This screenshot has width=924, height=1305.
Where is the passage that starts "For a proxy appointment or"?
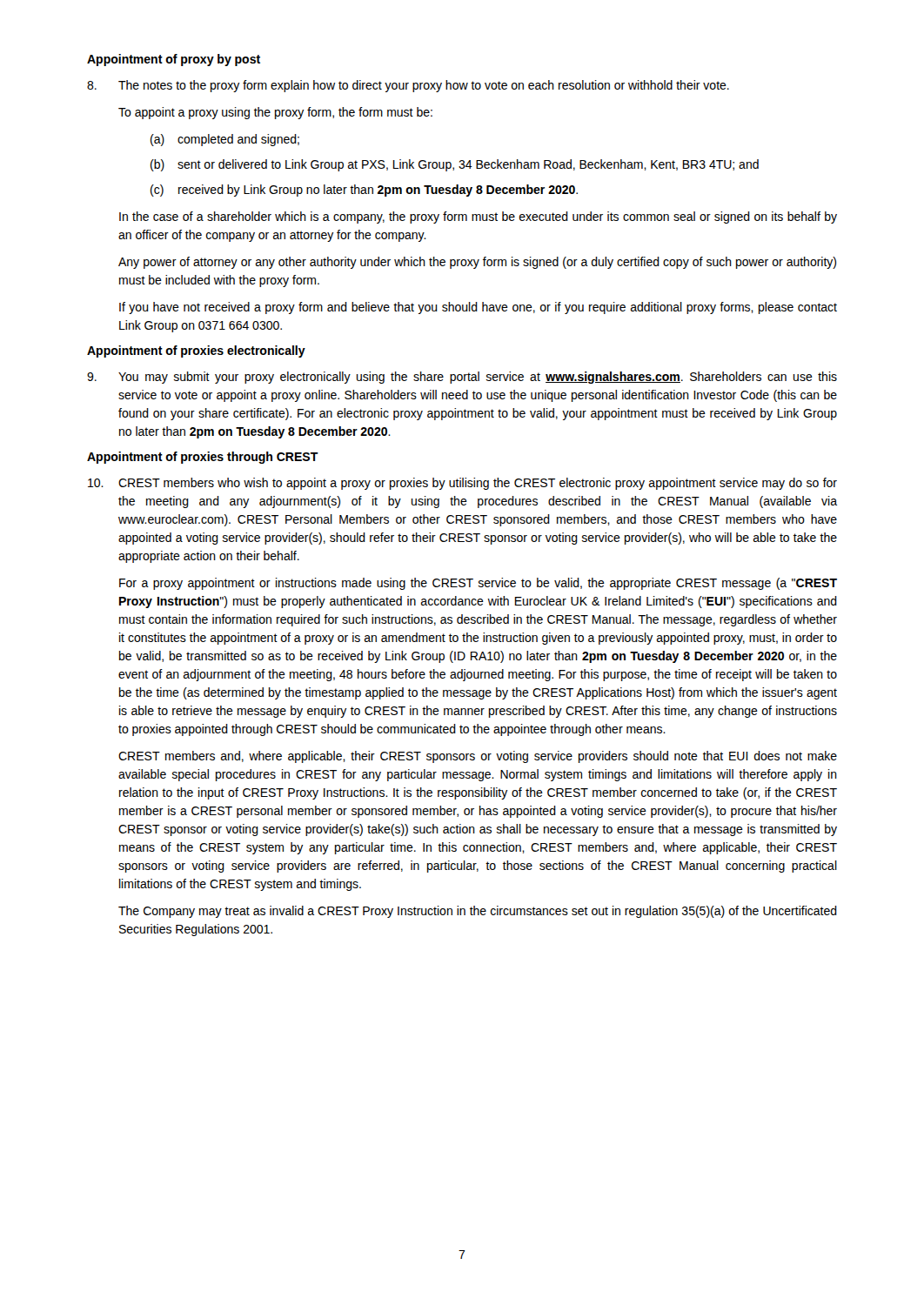click(x=478, y=656)
